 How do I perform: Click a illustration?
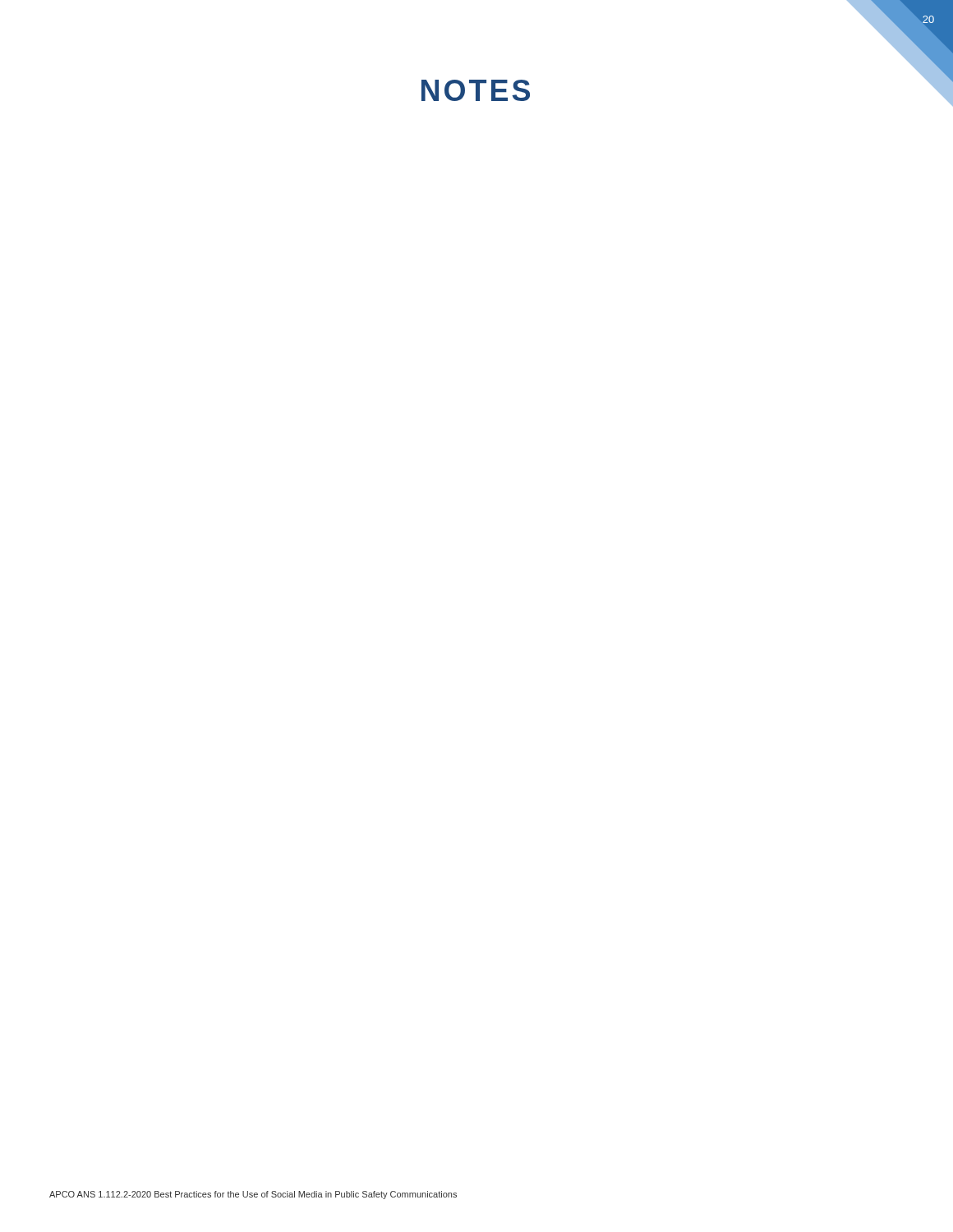(x=900, y=53)
